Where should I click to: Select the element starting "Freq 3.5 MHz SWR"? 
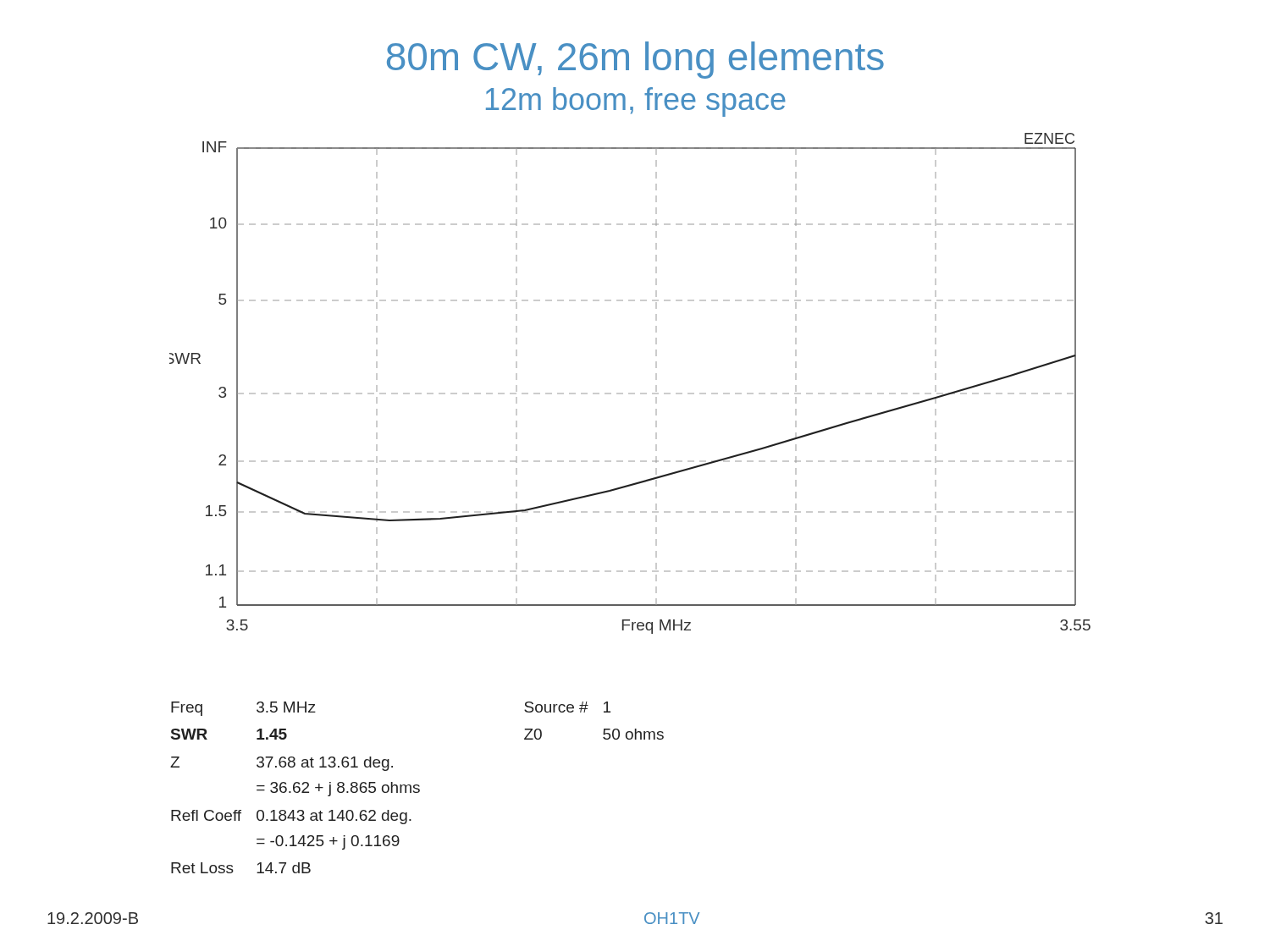pyautogui.click(x=295, y=788)
